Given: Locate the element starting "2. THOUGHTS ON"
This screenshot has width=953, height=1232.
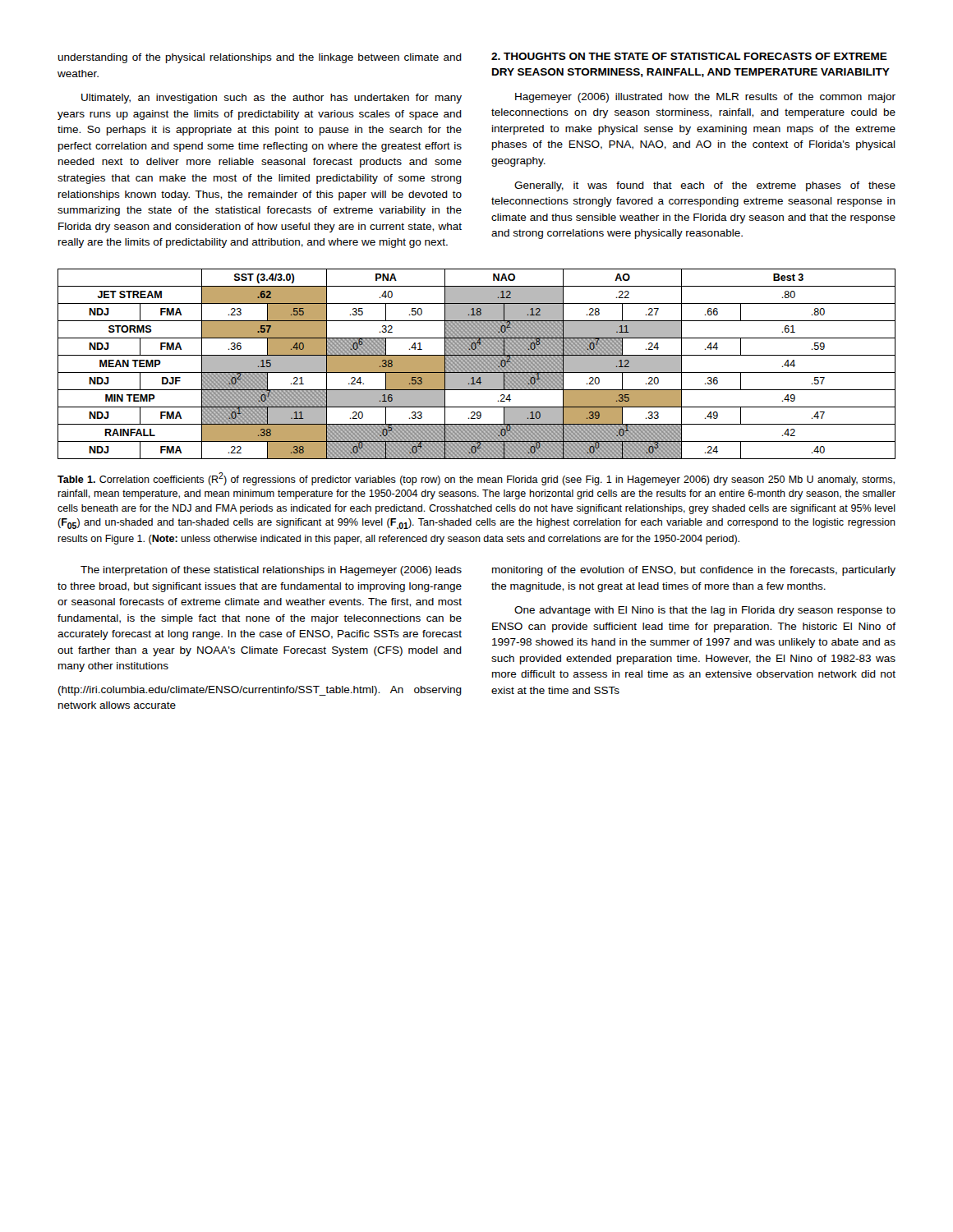Looking at the screenshot, I should coord(690,64).
